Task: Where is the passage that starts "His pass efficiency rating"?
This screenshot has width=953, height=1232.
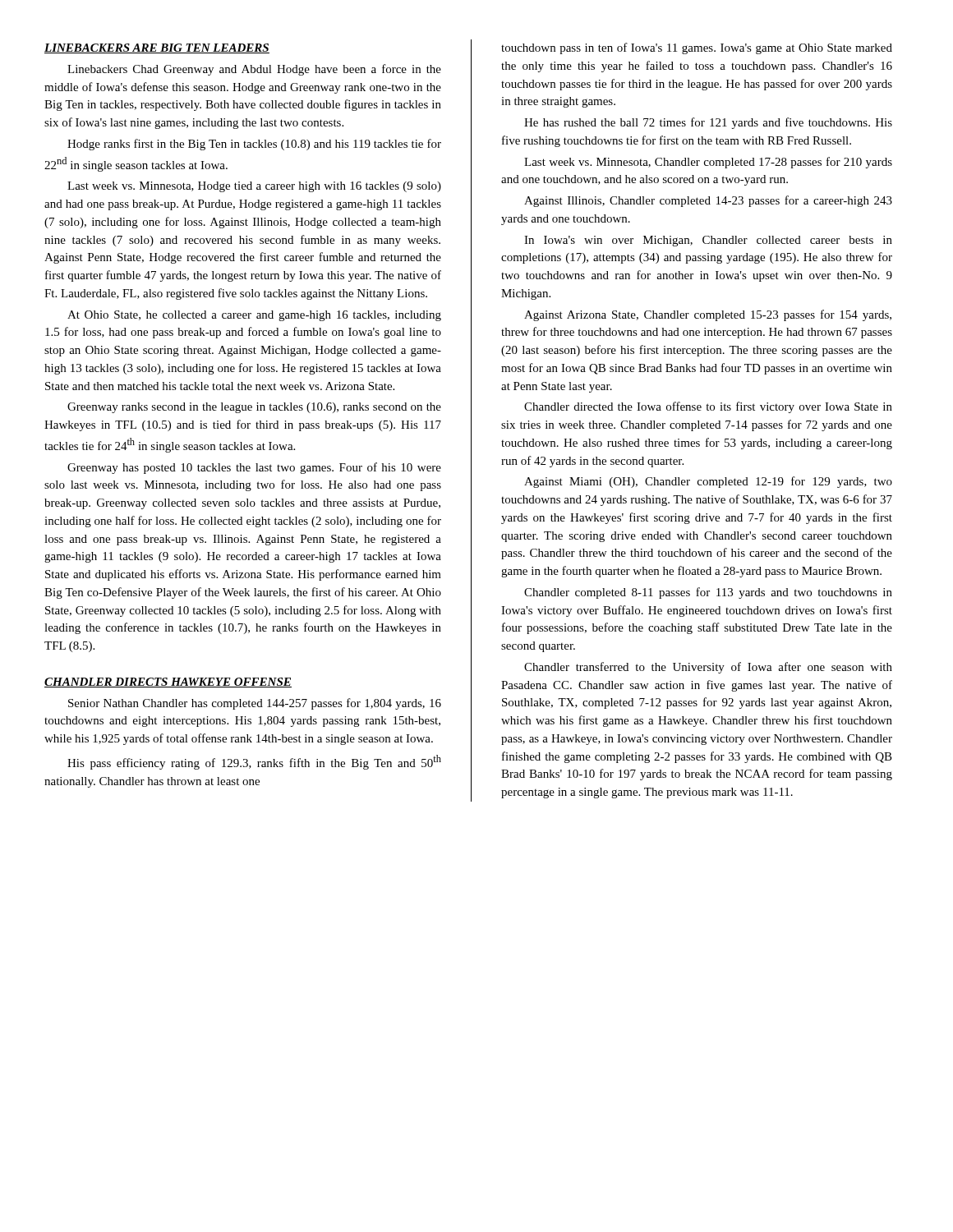Action: 243,770
